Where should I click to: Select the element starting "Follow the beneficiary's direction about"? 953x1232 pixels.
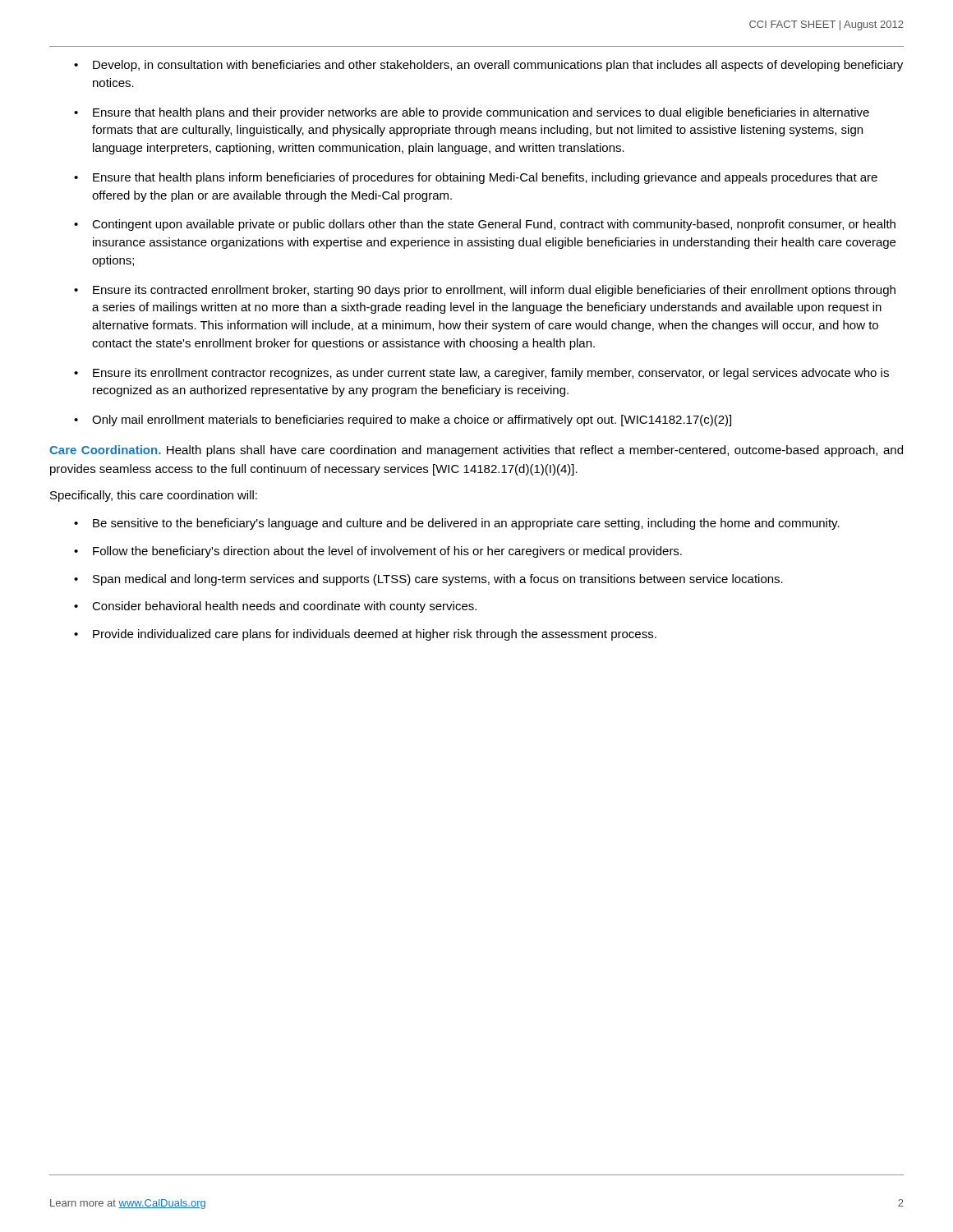[387, 551]
